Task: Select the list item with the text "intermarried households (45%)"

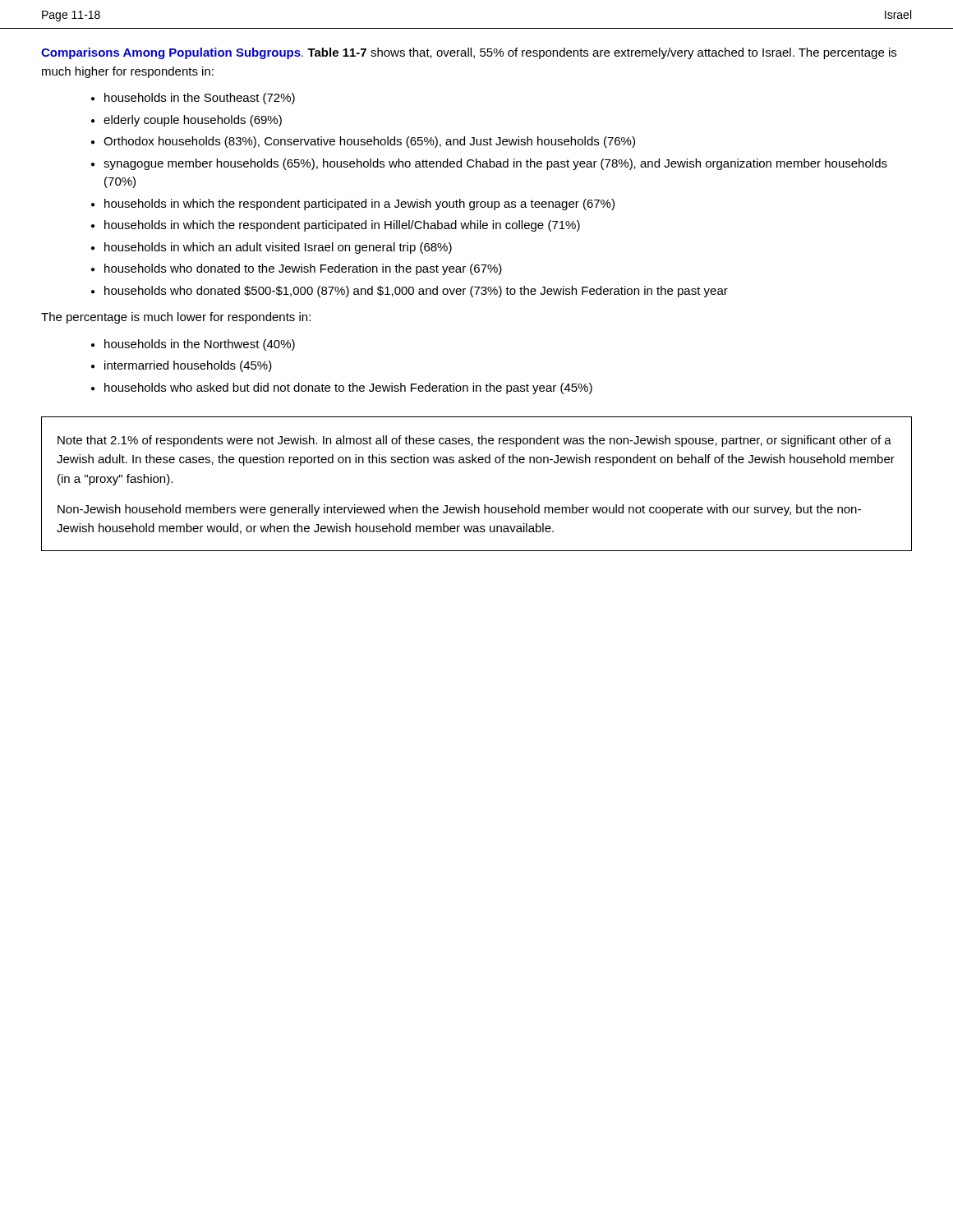Action: click(x=188, y=365)
